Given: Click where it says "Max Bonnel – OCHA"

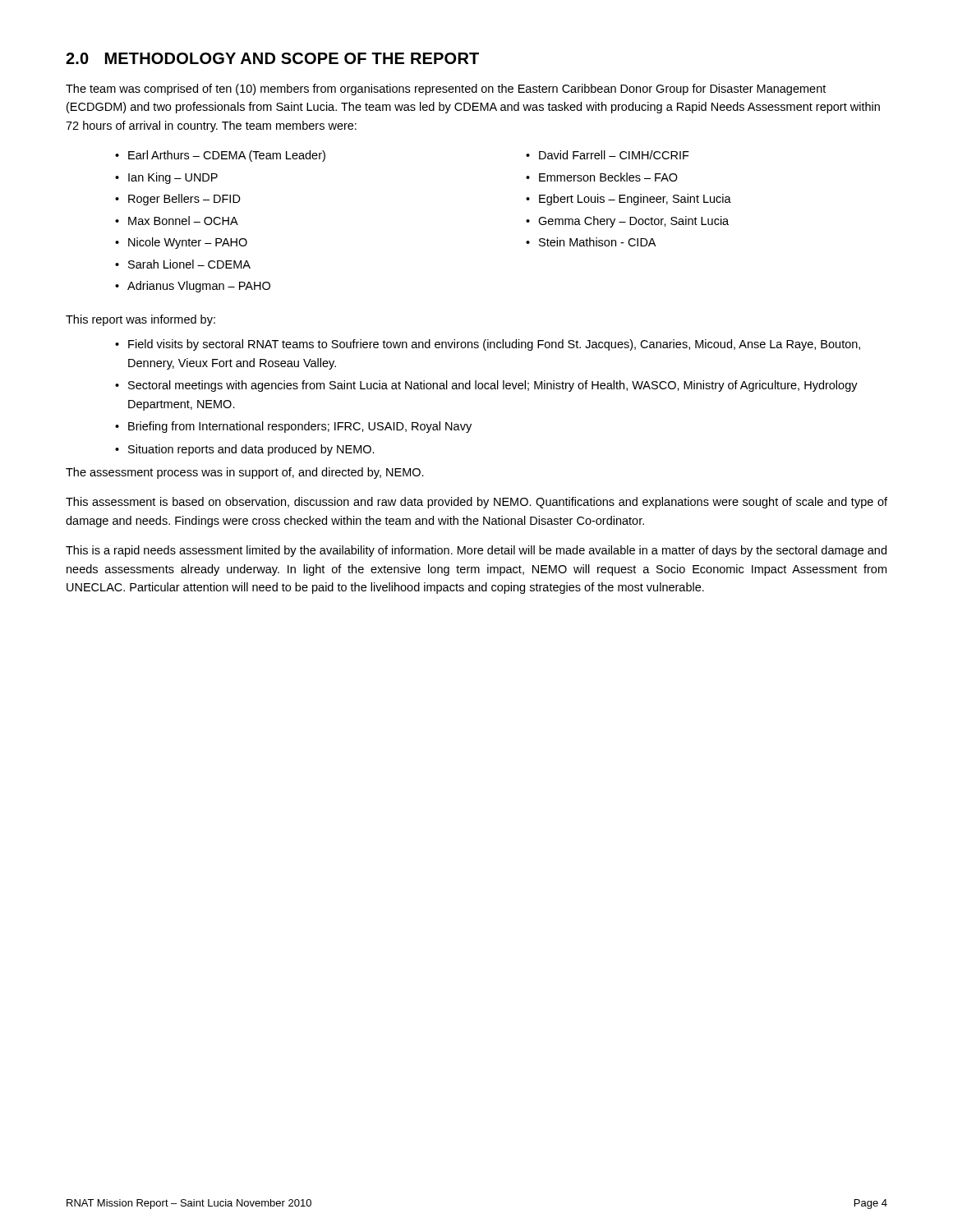Looking at the screenshot, I should point(183,221).
